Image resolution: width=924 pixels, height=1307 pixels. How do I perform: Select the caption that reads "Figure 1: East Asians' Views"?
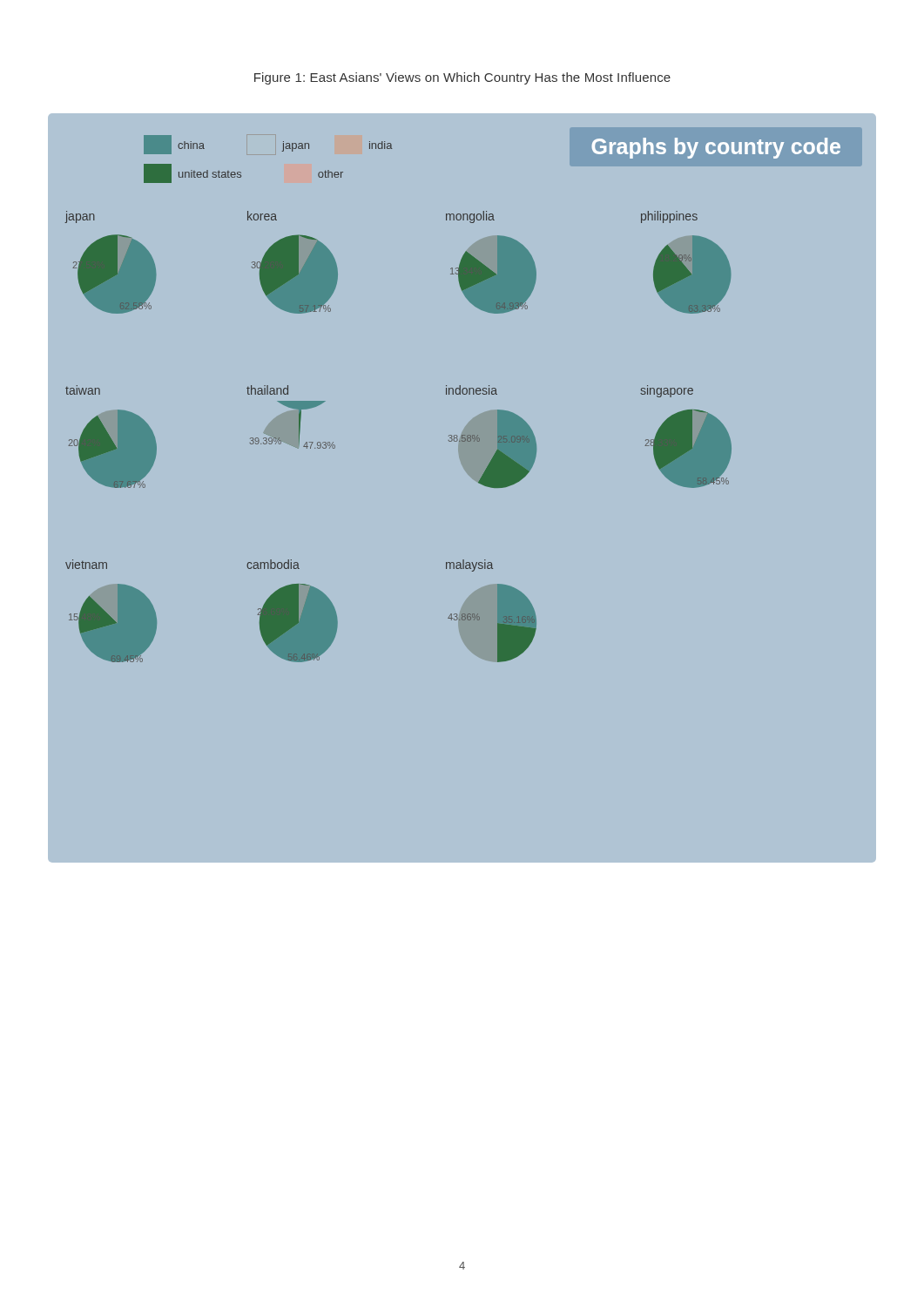(462, 77)
